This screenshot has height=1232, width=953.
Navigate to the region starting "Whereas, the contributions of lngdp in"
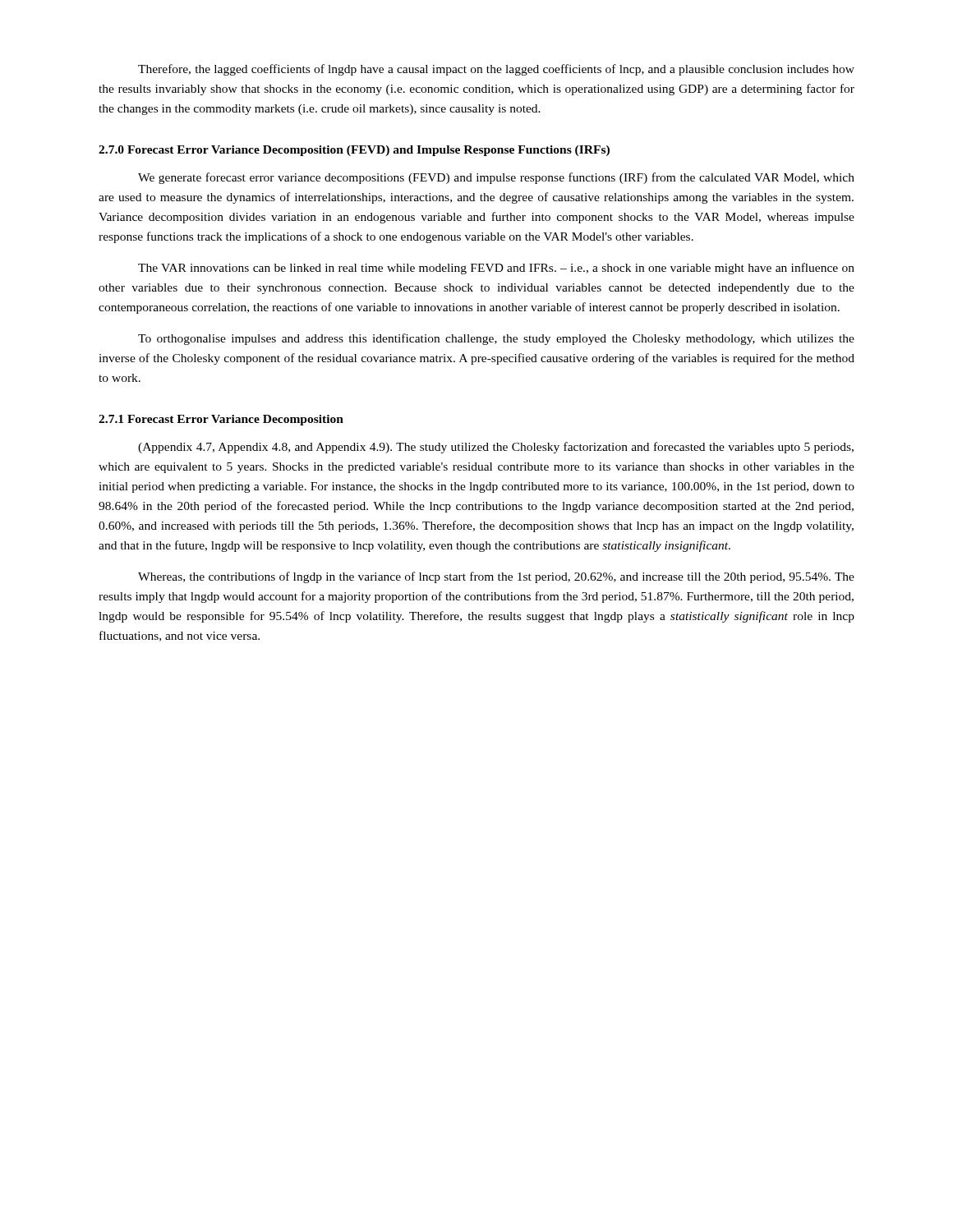[476, 606]
